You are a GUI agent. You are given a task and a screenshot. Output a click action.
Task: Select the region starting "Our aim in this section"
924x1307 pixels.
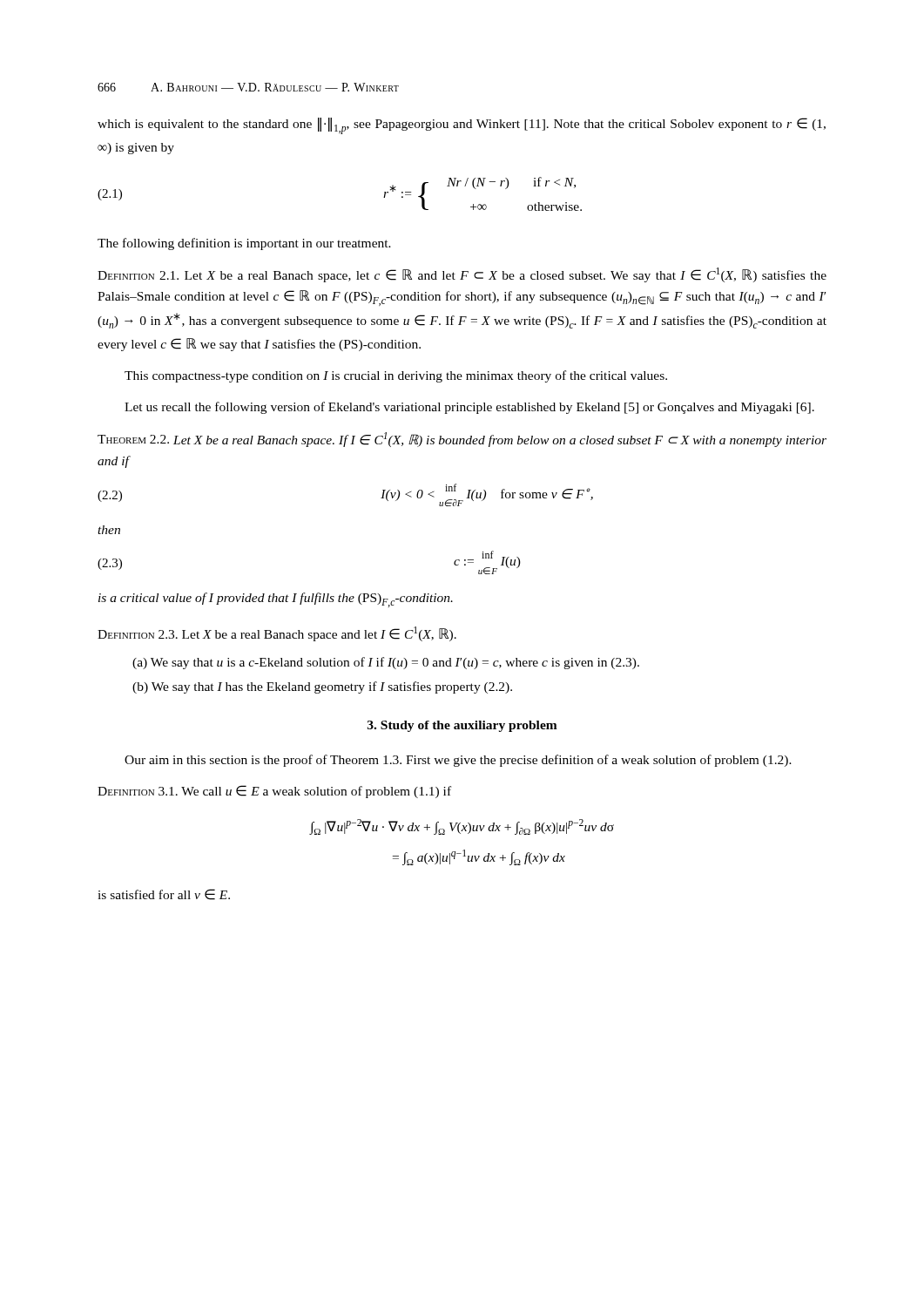[x=458, y=760]
